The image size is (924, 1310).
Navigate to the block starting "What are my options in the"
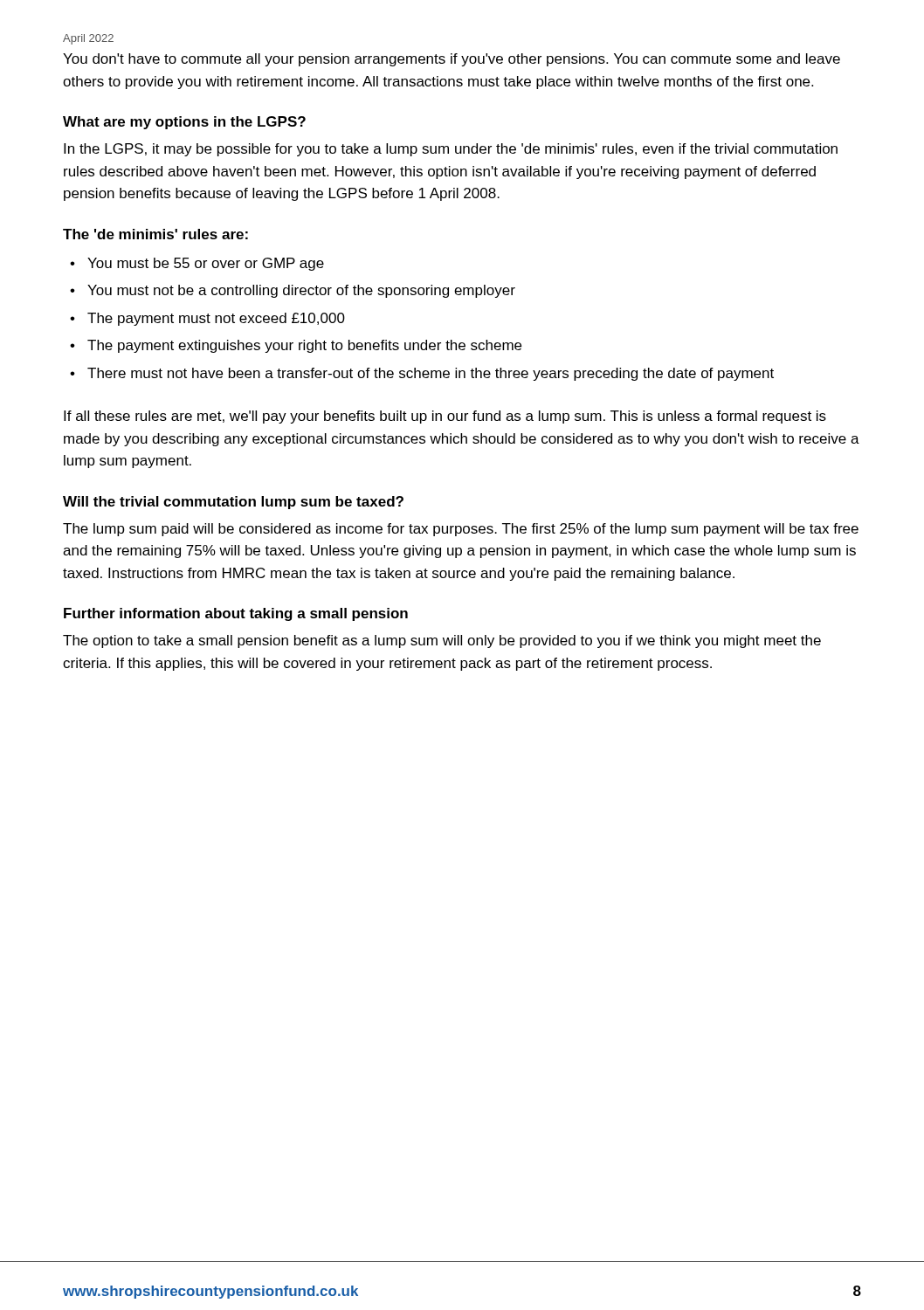click(185, 122)
